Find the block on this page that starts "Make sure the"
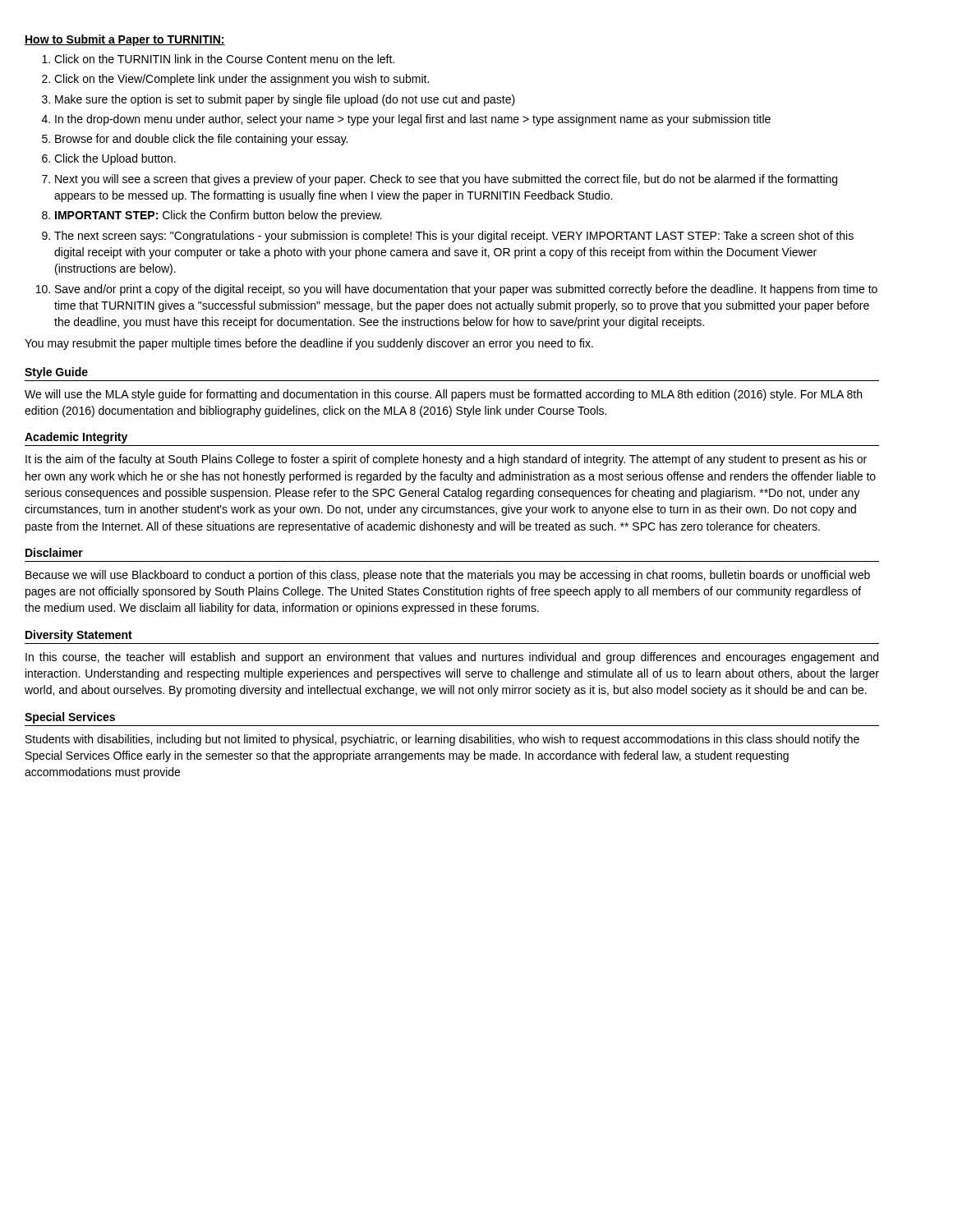 [x=467, y=99]
